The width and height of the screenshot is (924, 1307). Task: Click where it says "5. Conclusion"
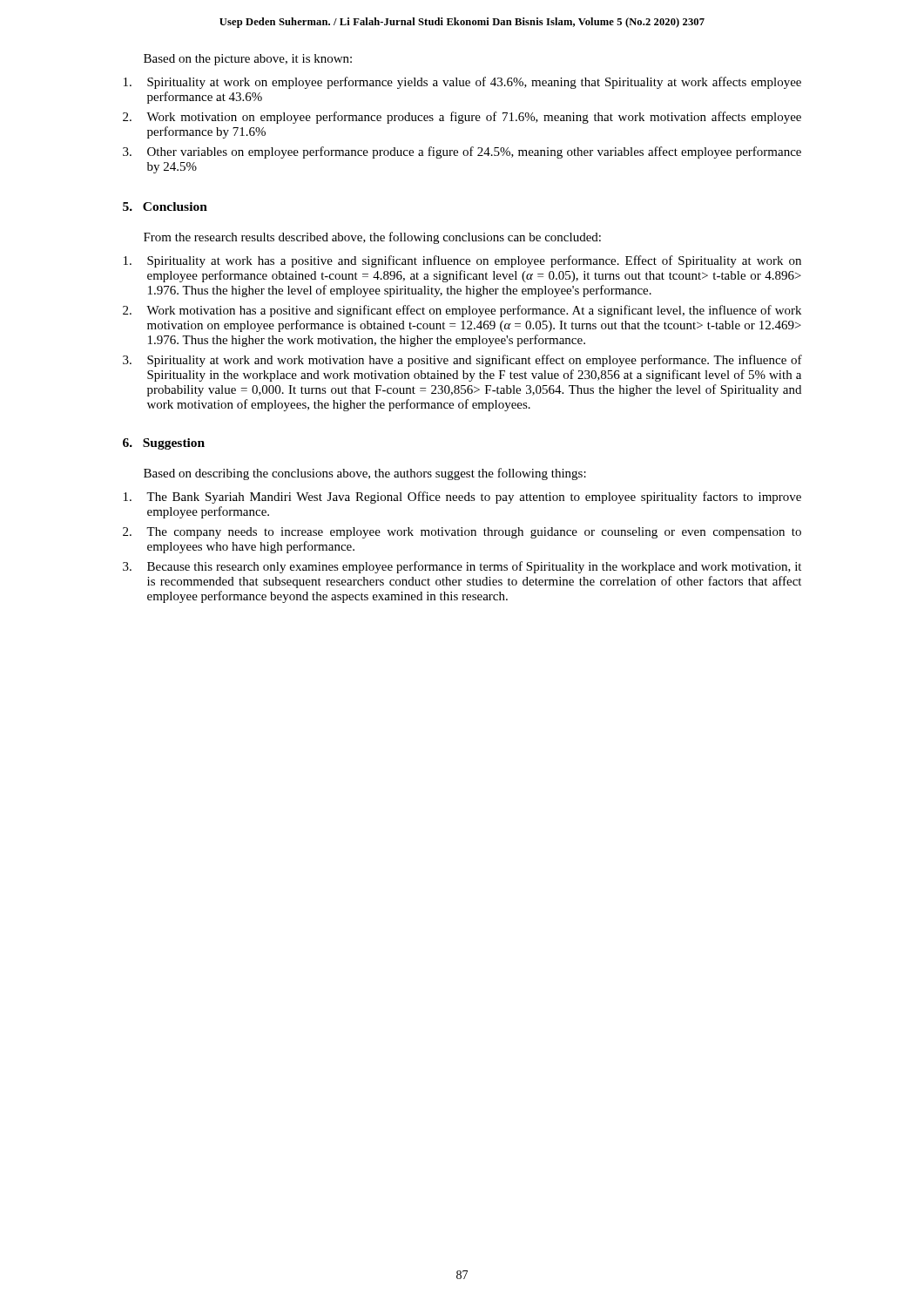point(165,206)
